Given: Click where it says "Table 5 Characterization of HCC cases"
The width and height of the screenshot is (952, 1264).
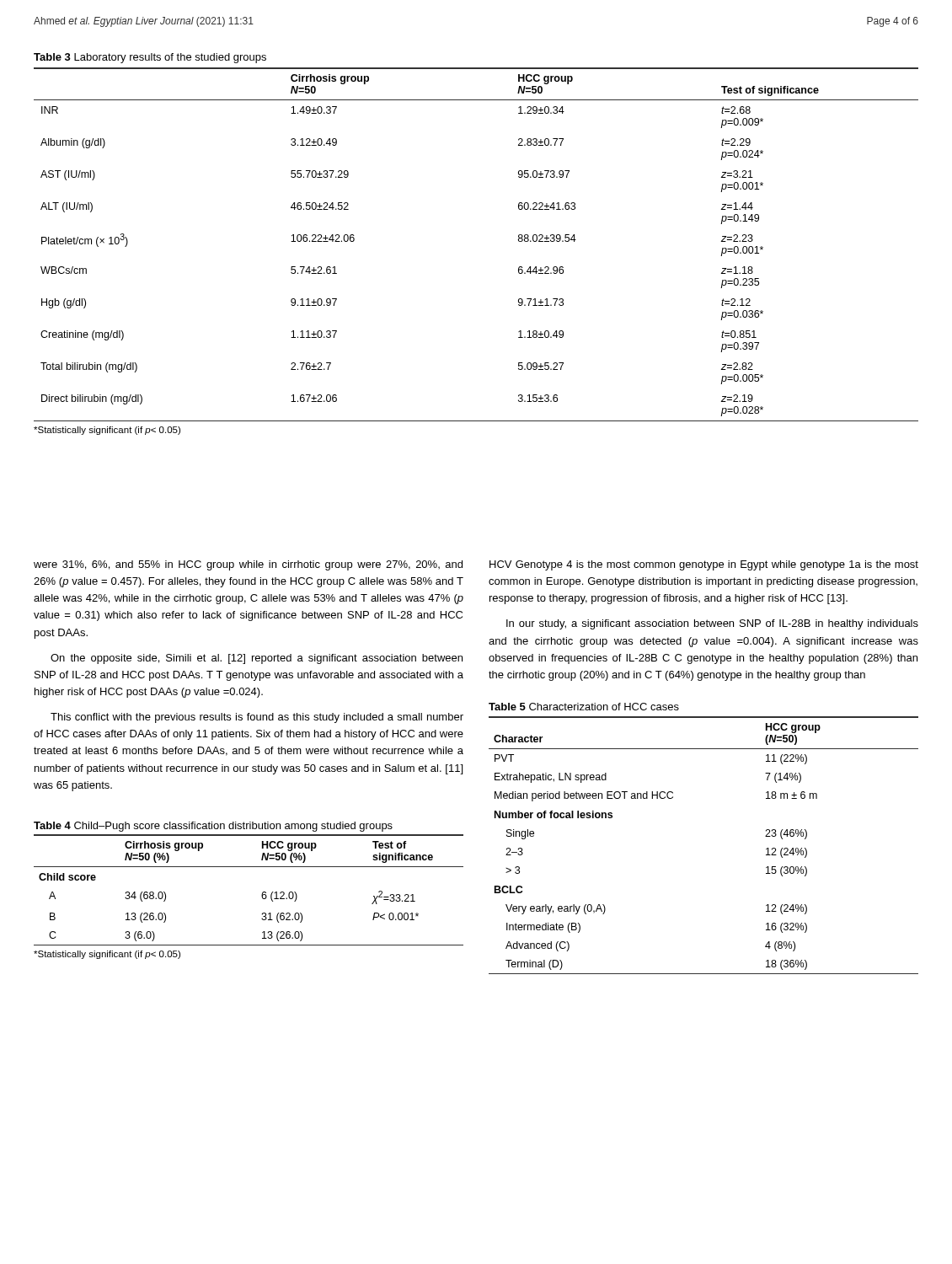Looking at the screenshot, I should (584, 707).
